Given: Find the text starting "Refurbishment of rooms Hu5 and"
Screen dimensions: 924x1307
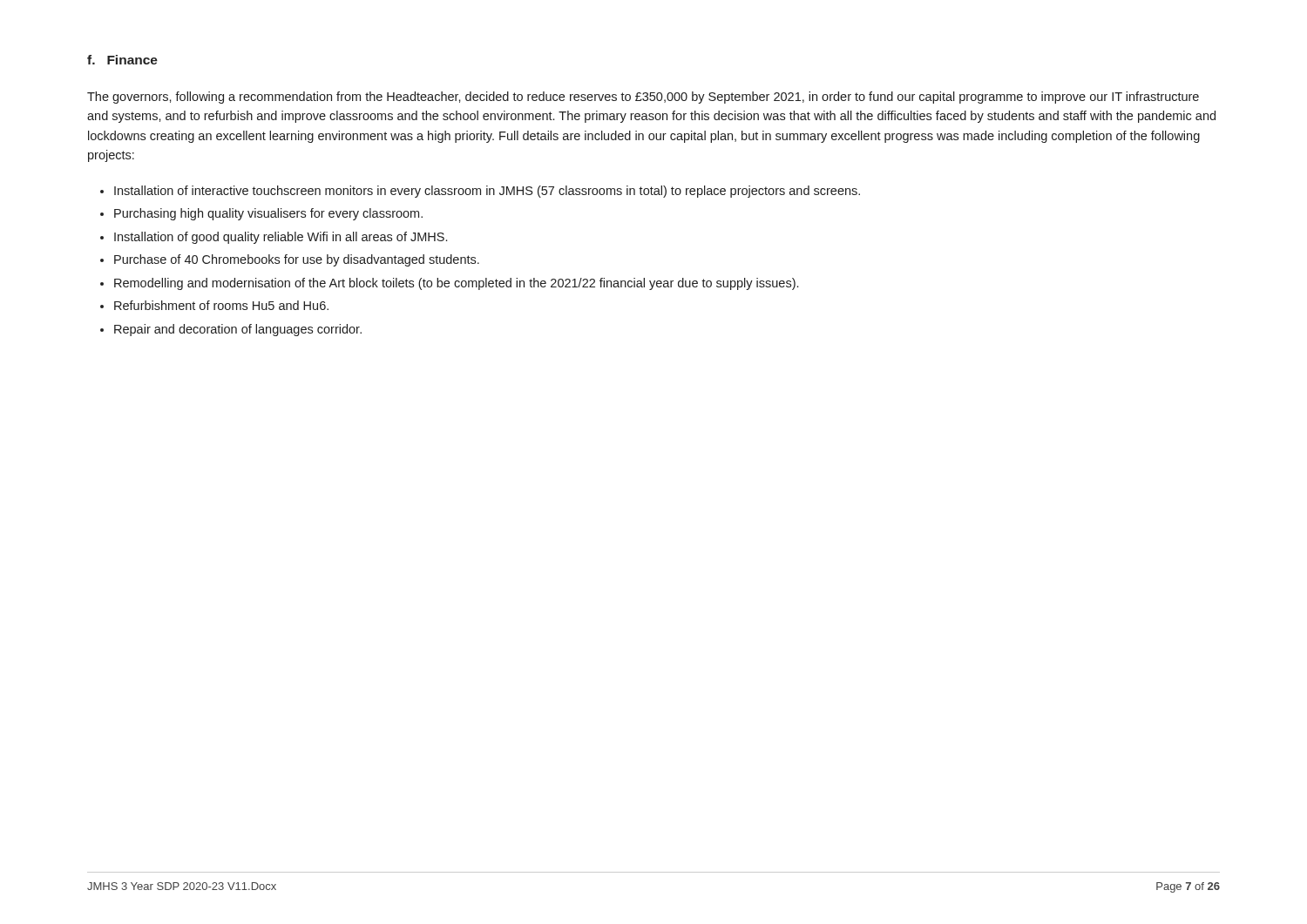Looking at the screenshot, I should [221, 306].
